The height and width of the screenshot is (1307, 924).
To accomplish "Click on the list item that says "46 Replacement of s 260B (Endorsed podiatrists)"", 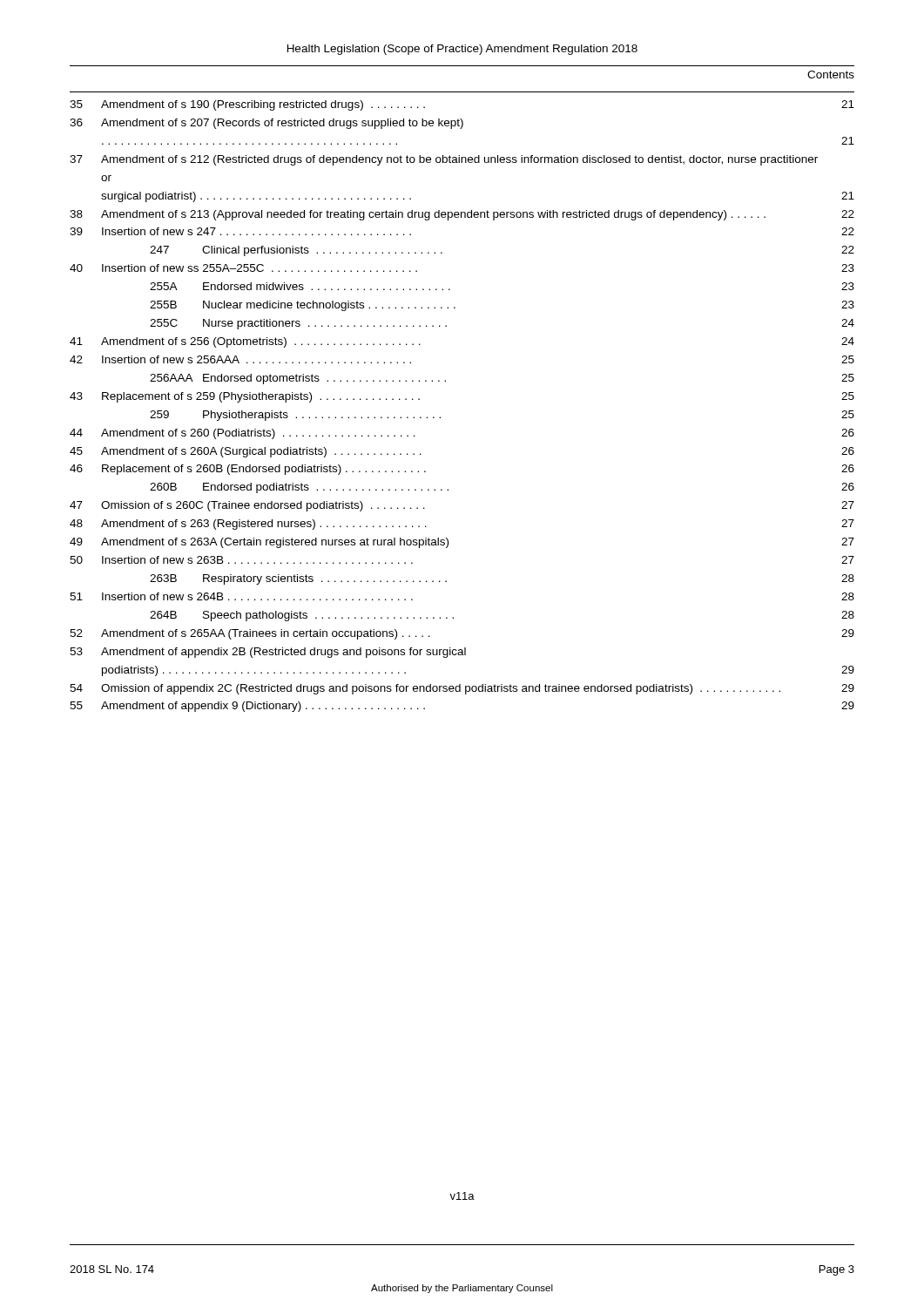I will 219,468.
